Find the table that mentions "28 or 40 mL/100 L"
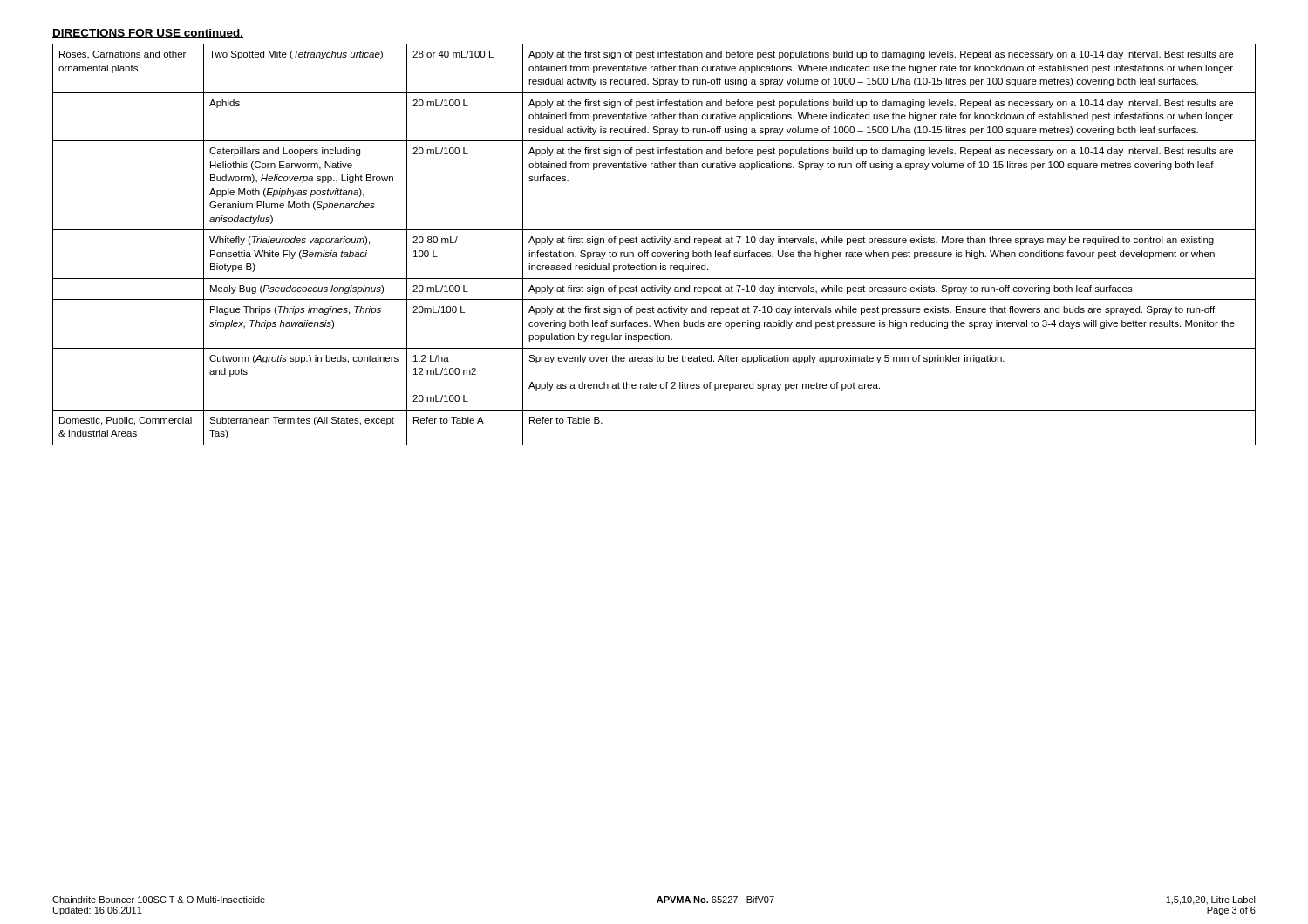The height and width of the screenshot is (924, 1308). point(654,244)
